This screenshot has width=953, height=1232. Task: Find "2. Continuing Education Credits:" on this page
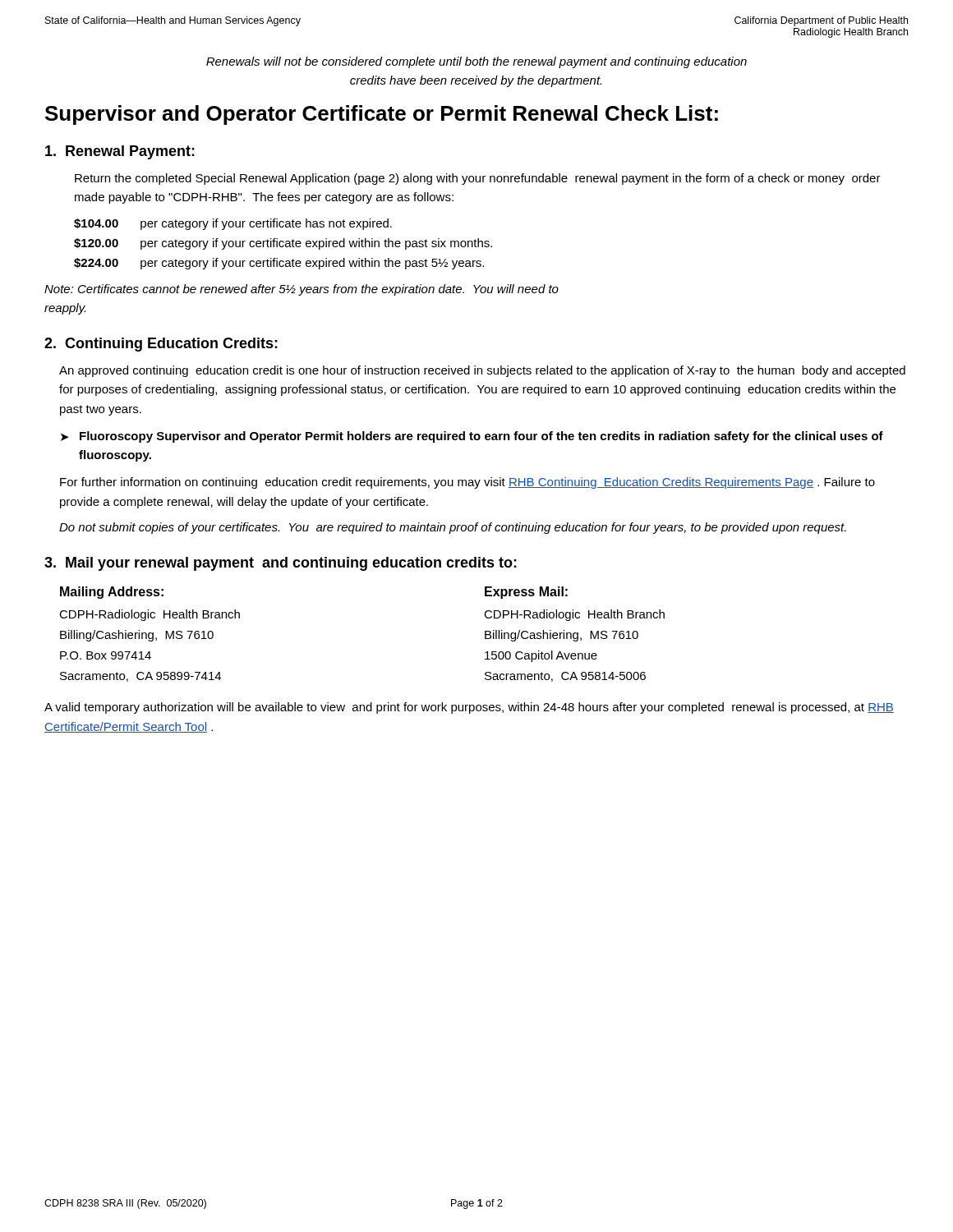[161, 345]
